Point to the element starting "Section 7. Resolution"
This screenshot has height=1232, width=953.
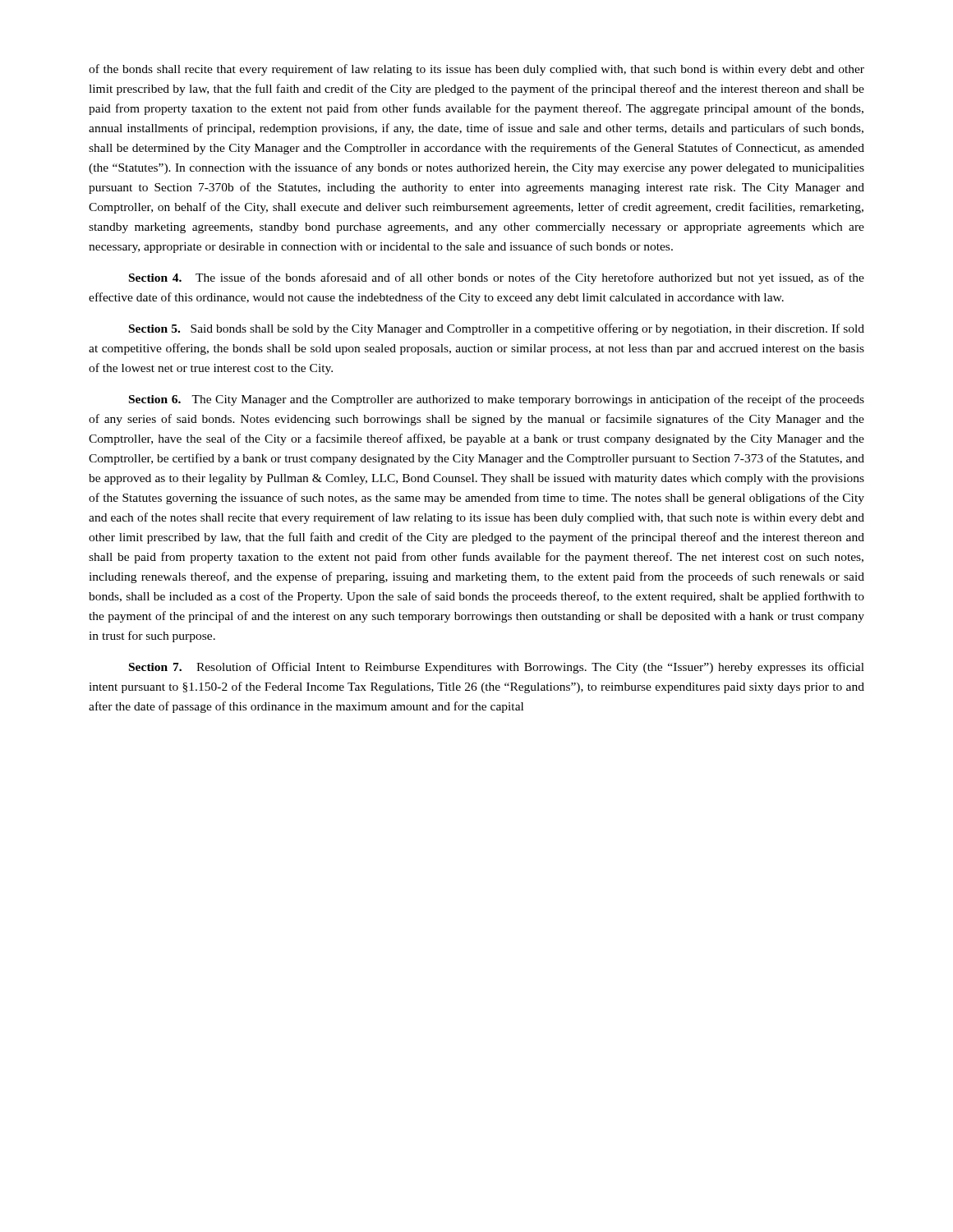(476, 687)
